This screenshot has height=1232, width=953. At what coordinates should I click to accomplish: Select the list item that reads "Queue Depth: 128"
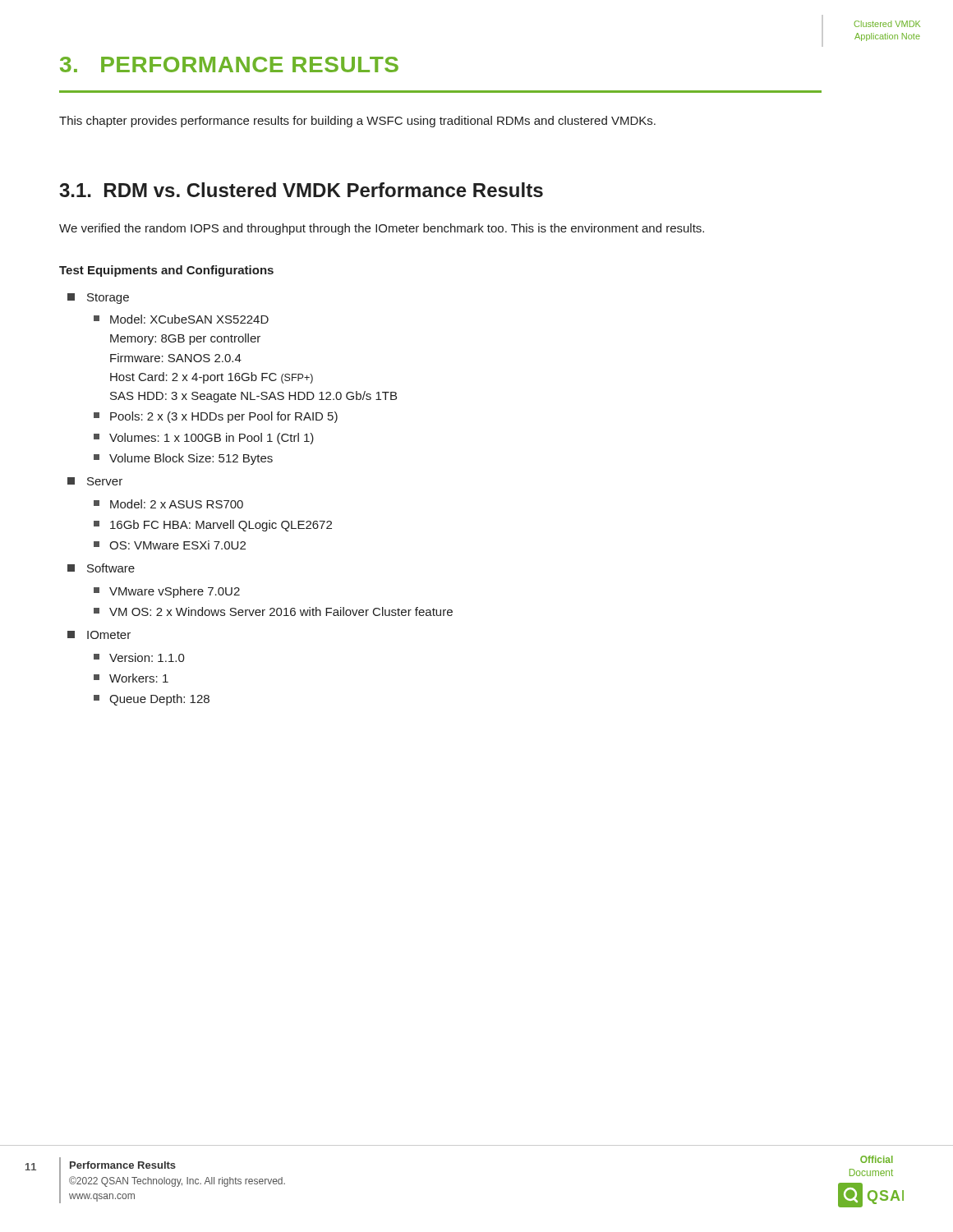coord(152,700)
